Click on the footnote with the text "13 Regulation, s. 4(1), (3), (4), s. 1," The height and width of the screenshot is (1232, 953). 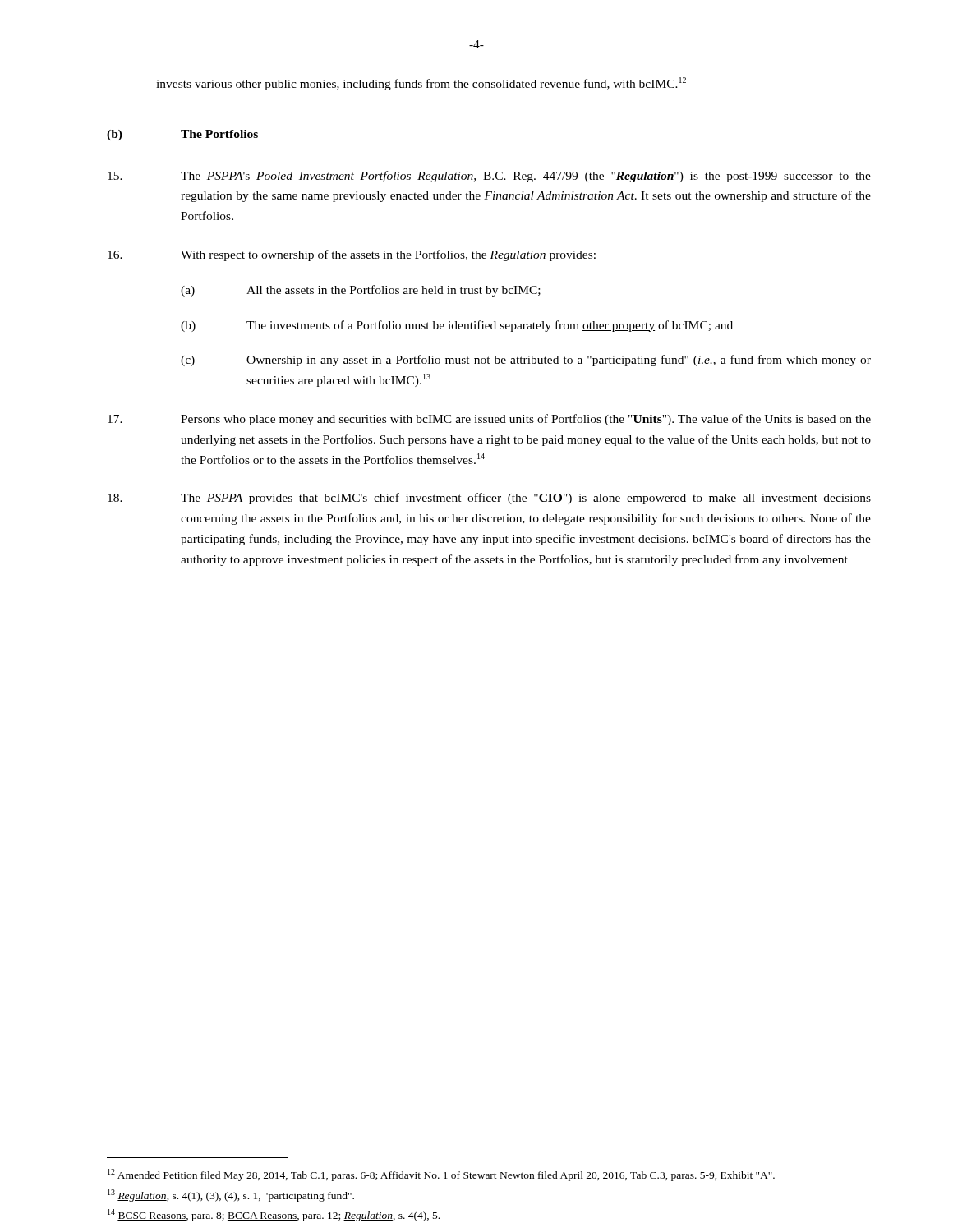[231, 1194]
